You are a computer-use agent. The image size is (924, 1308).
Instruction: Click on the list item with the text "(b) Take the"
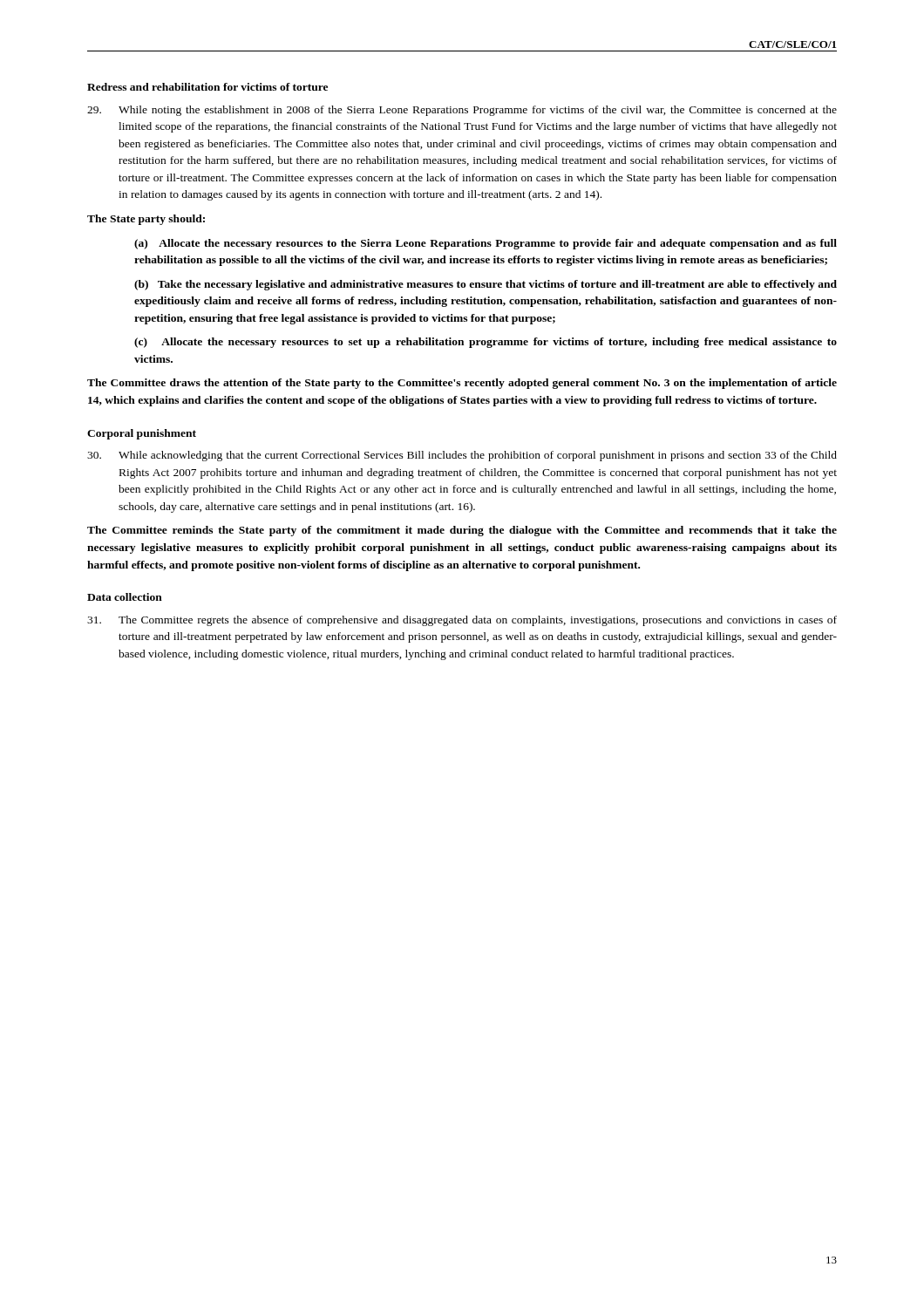tap(486, 301)
